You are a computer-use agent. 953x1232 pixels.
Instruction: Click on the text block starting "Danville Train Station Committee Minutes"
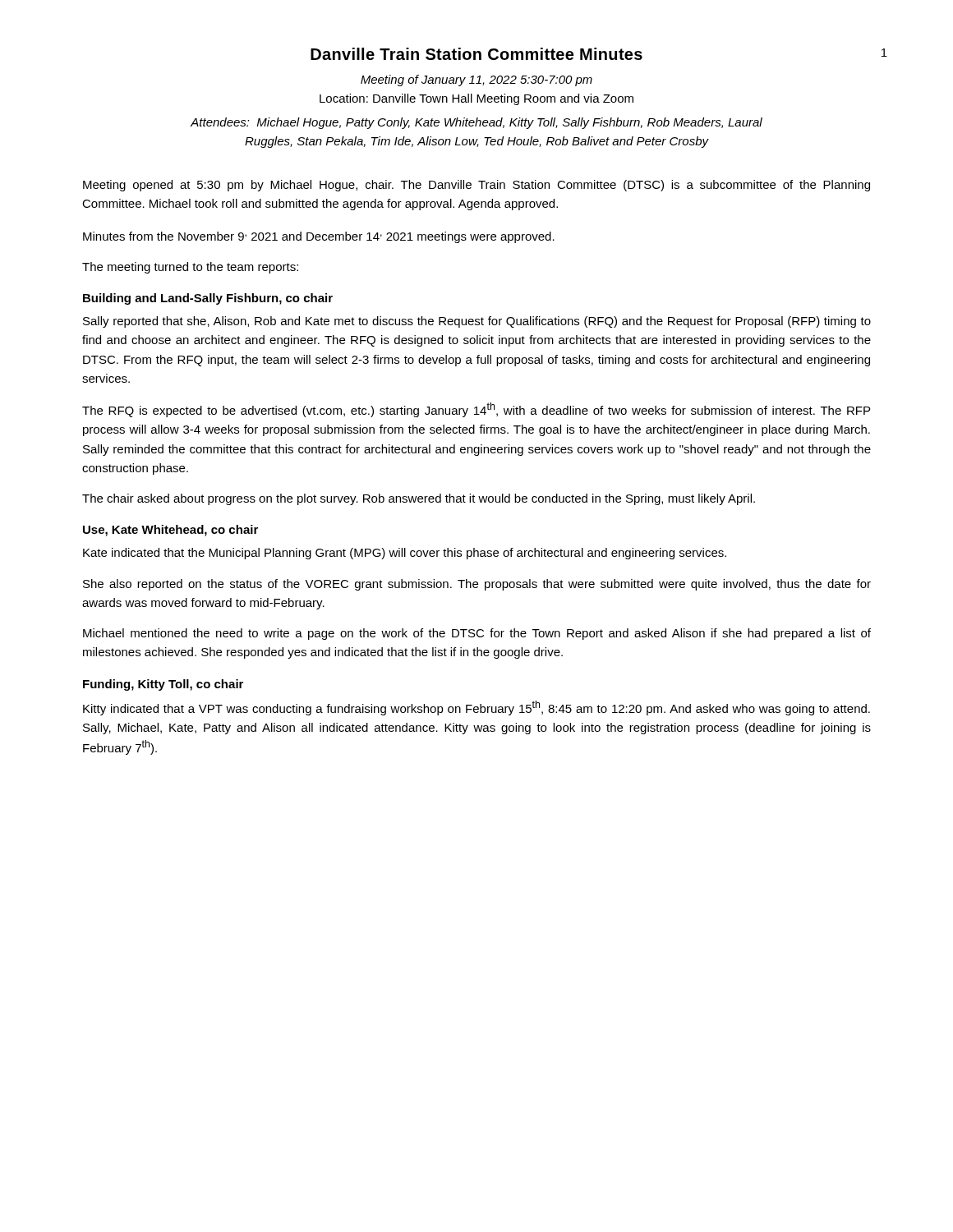[x=476, y=54]
